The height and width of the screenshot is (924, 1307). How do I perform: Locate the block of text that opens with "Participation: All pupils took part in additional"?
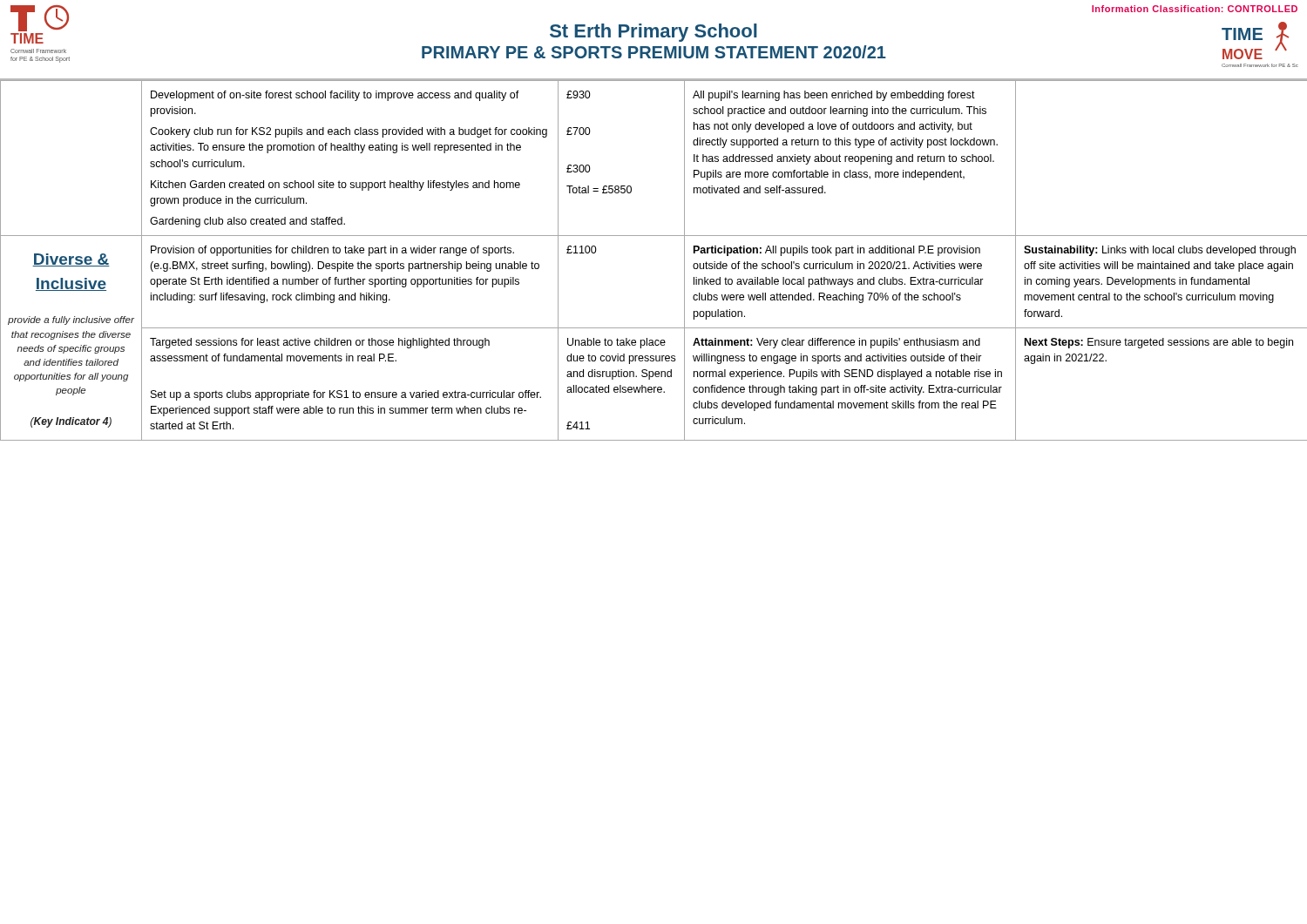pyautogui.click(x=850, y=282)
